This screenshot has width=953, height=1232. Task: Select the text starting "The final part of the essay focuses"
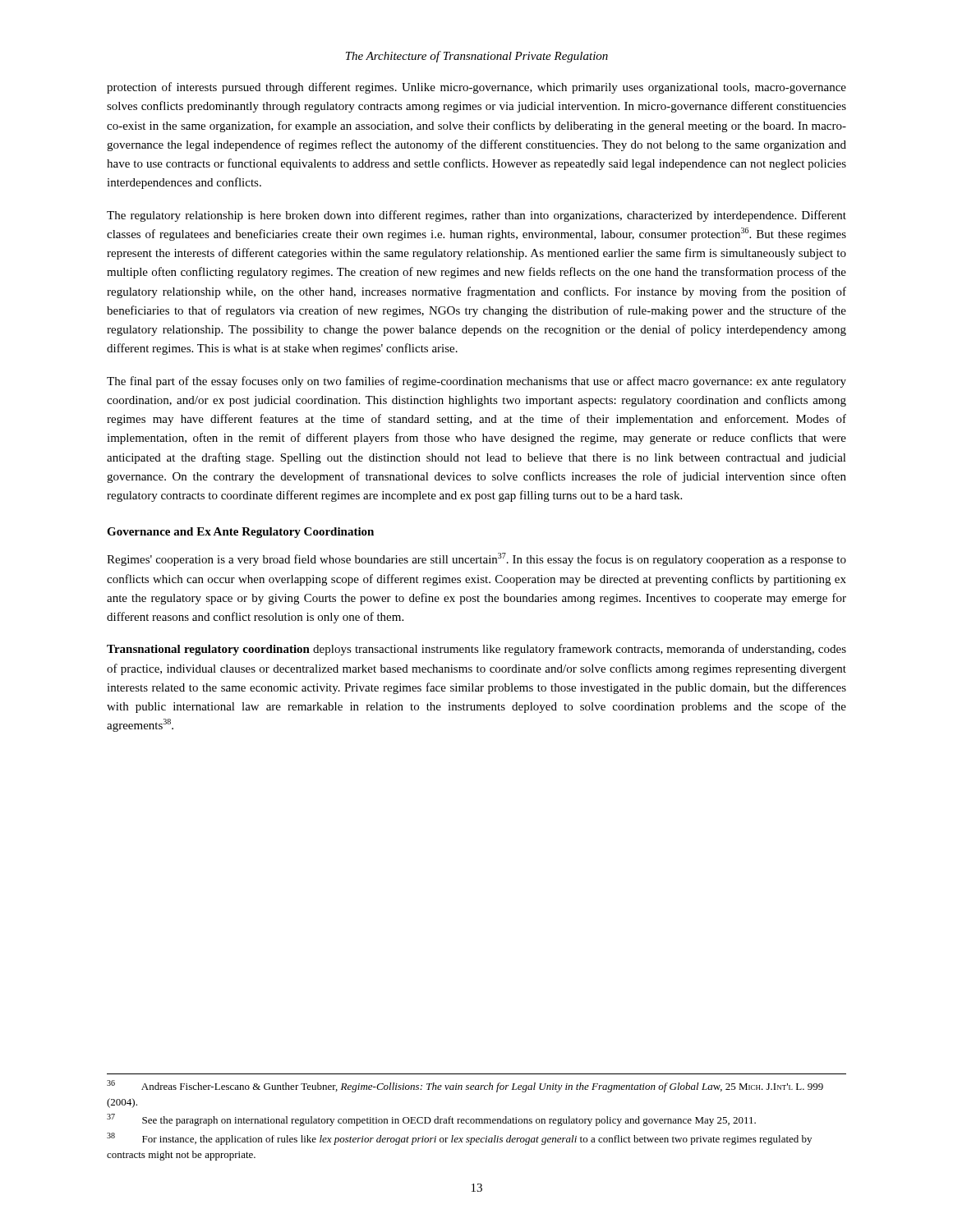click(476, 438)
